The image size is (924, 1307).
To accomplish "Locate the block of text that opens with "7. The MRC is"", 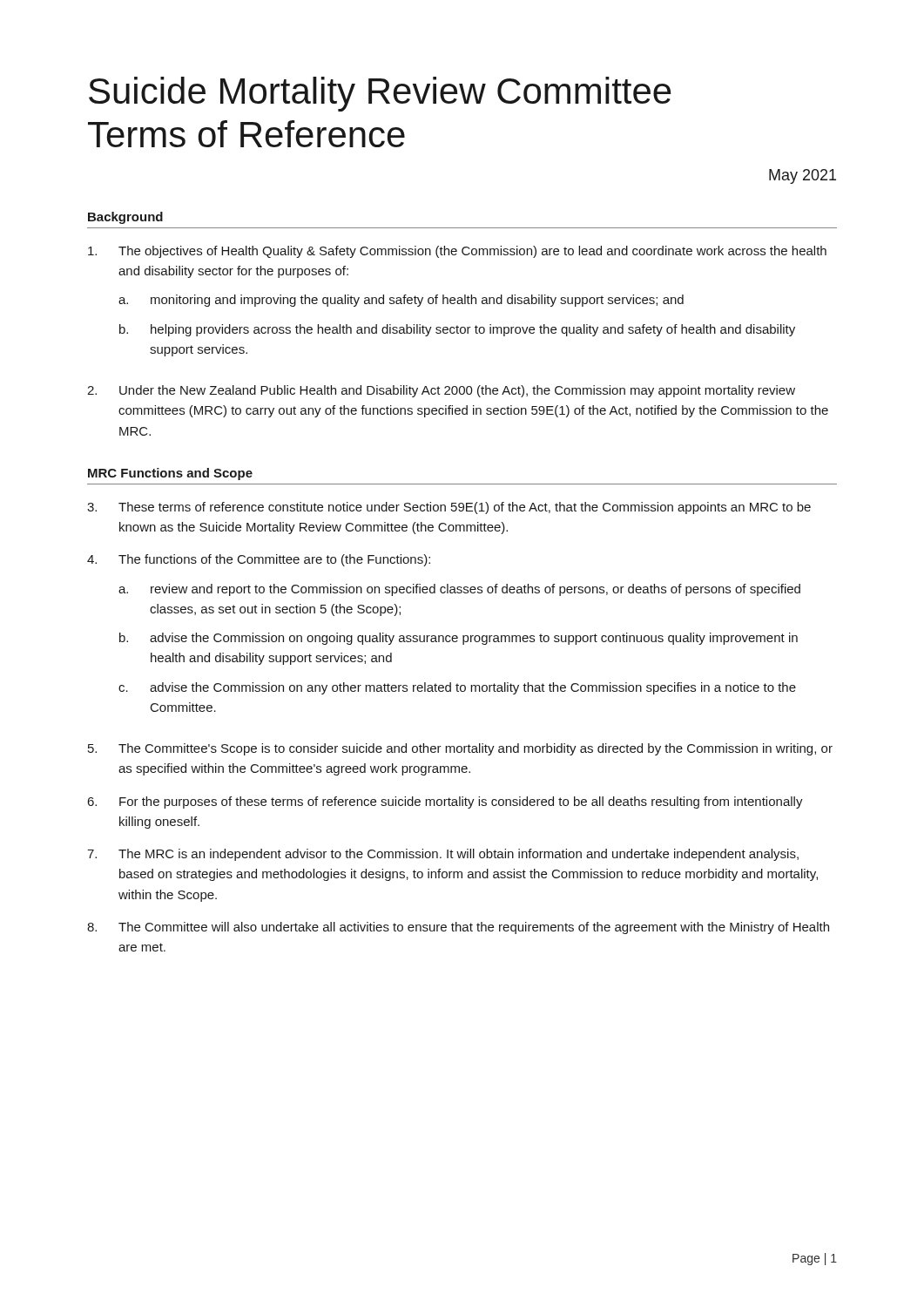I will pyautogui.click(x=462, y=874).
